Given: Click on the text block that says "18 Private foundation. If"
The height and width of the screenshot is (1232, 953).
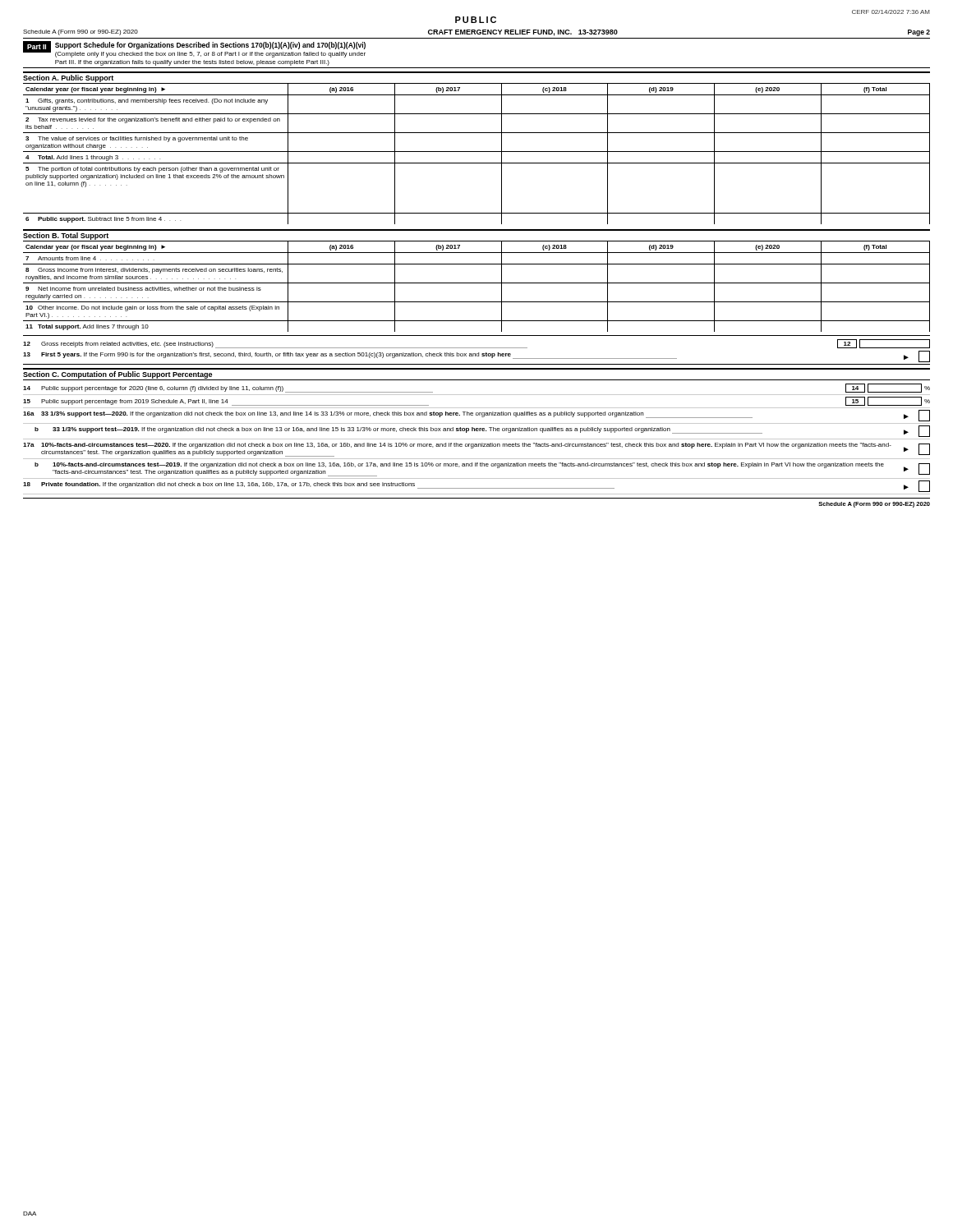Looking at the screenshot, I should click(x=476, y=486).
